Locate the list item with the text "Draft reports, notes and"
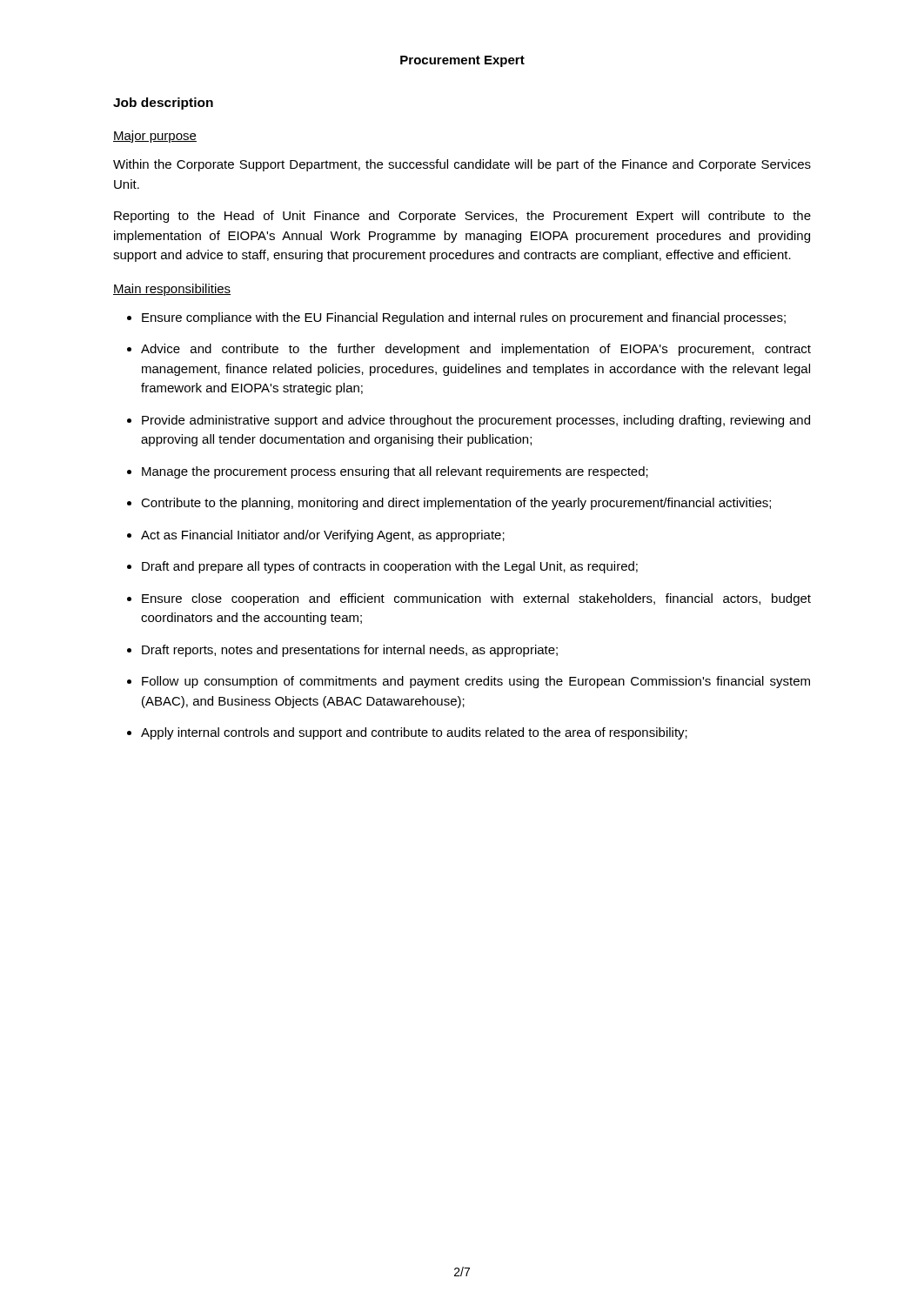Image resolution: width=924 pixels, height=1305 pixels. tap(462, 650)
